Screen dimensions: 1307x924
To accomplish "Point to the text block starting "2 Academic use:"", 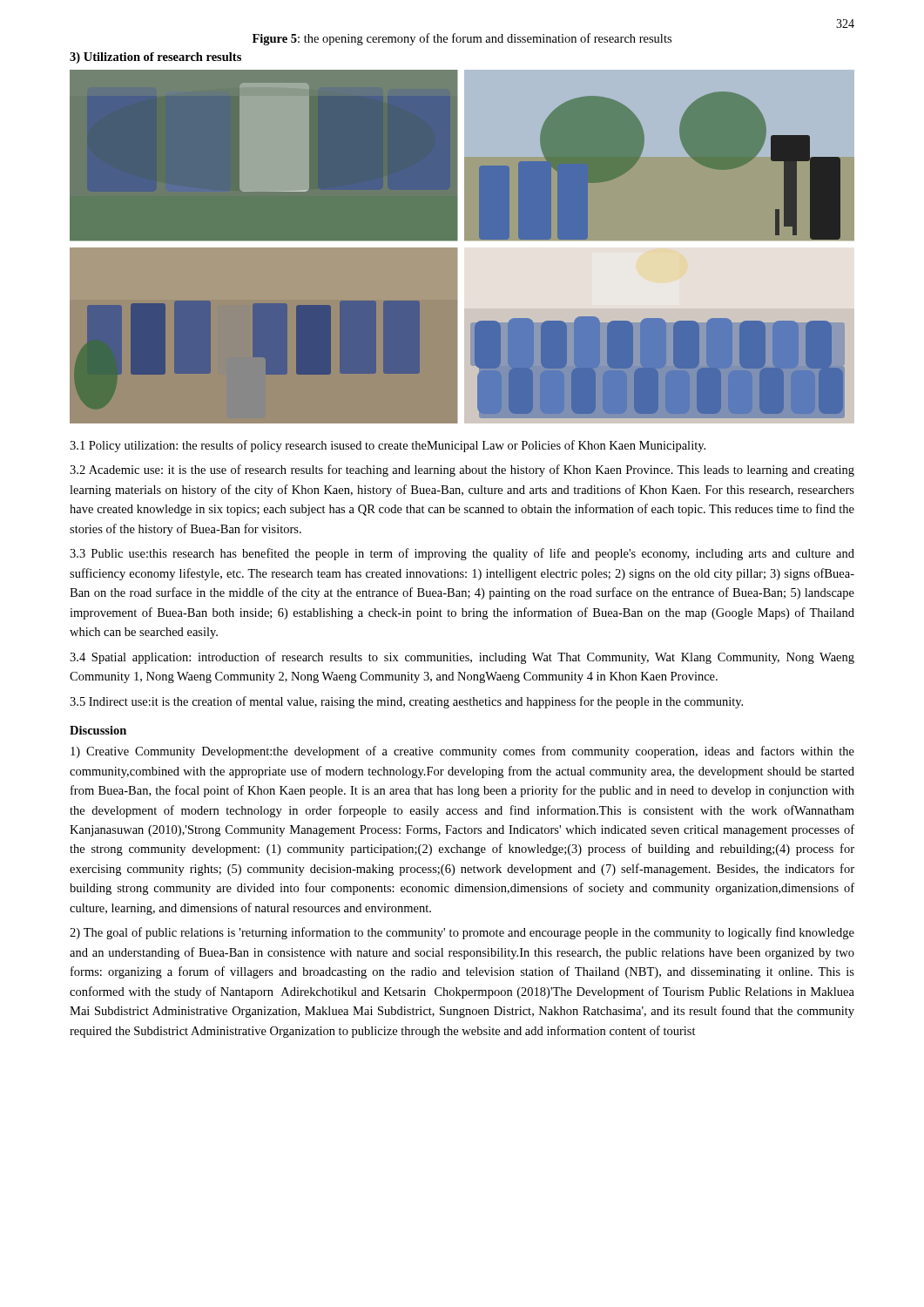I will click(462, 499).
